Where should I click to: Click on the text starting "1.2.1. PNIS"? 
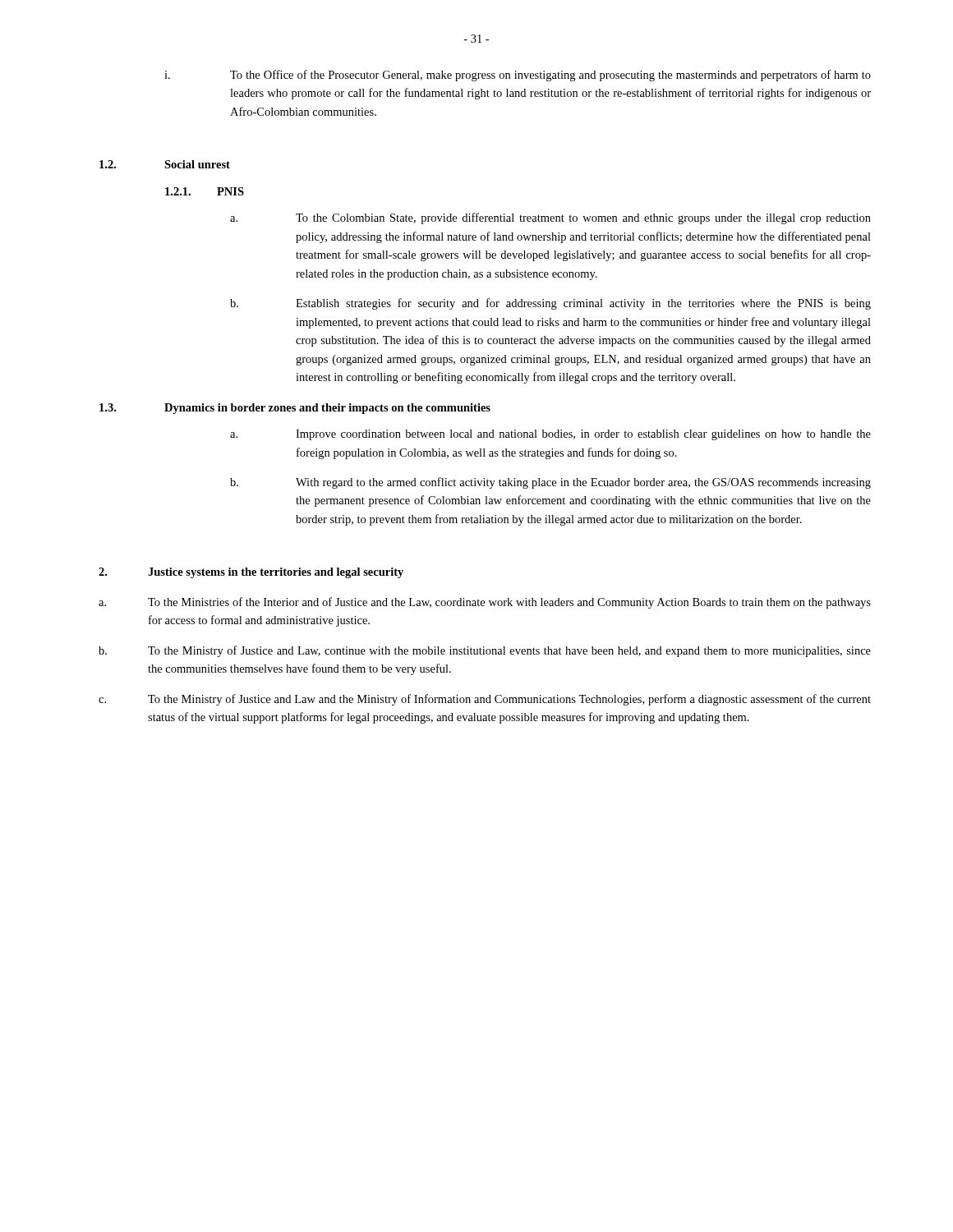tap(176, 192)
